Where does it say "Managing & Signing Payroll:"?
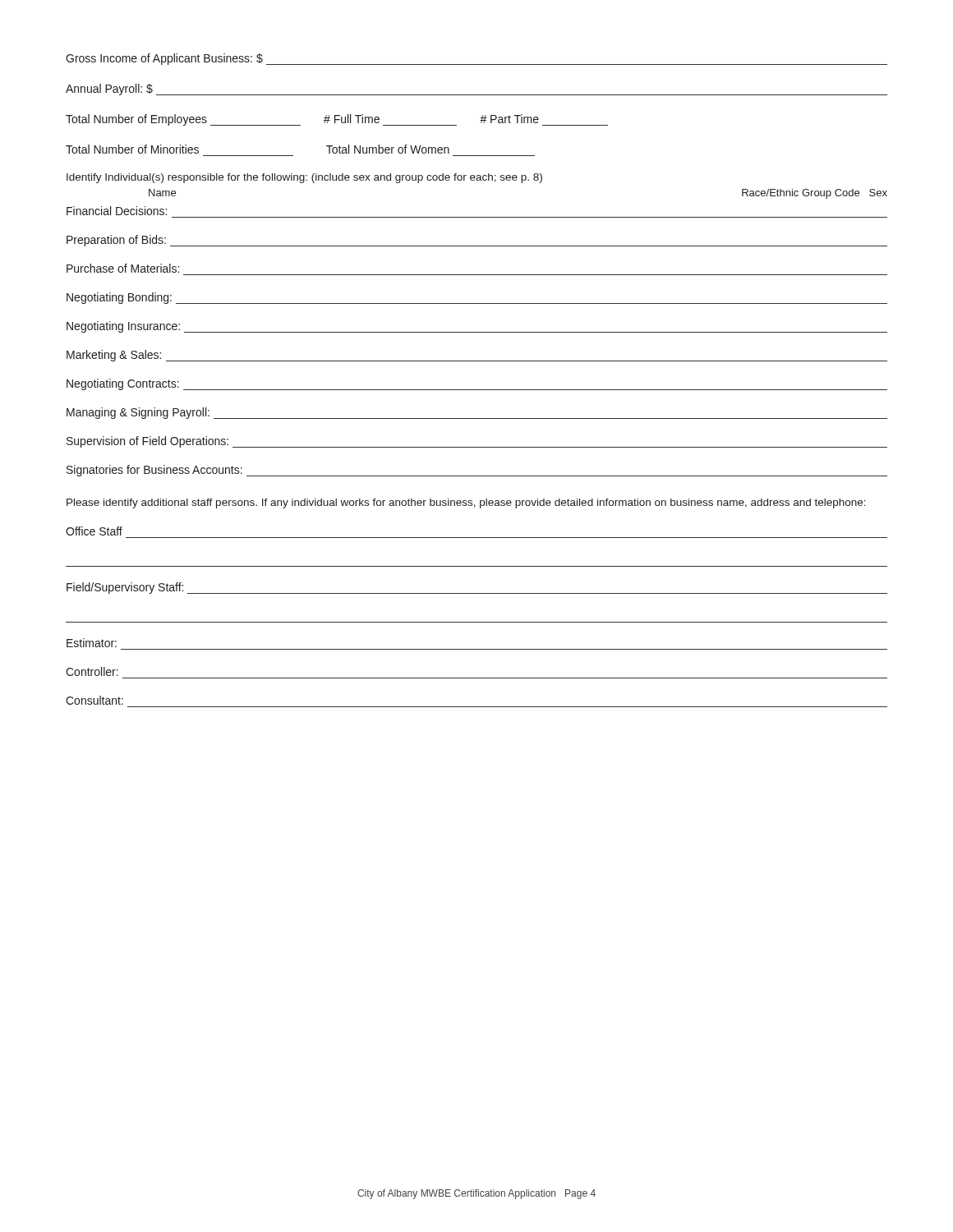 (x=476, y=411)
